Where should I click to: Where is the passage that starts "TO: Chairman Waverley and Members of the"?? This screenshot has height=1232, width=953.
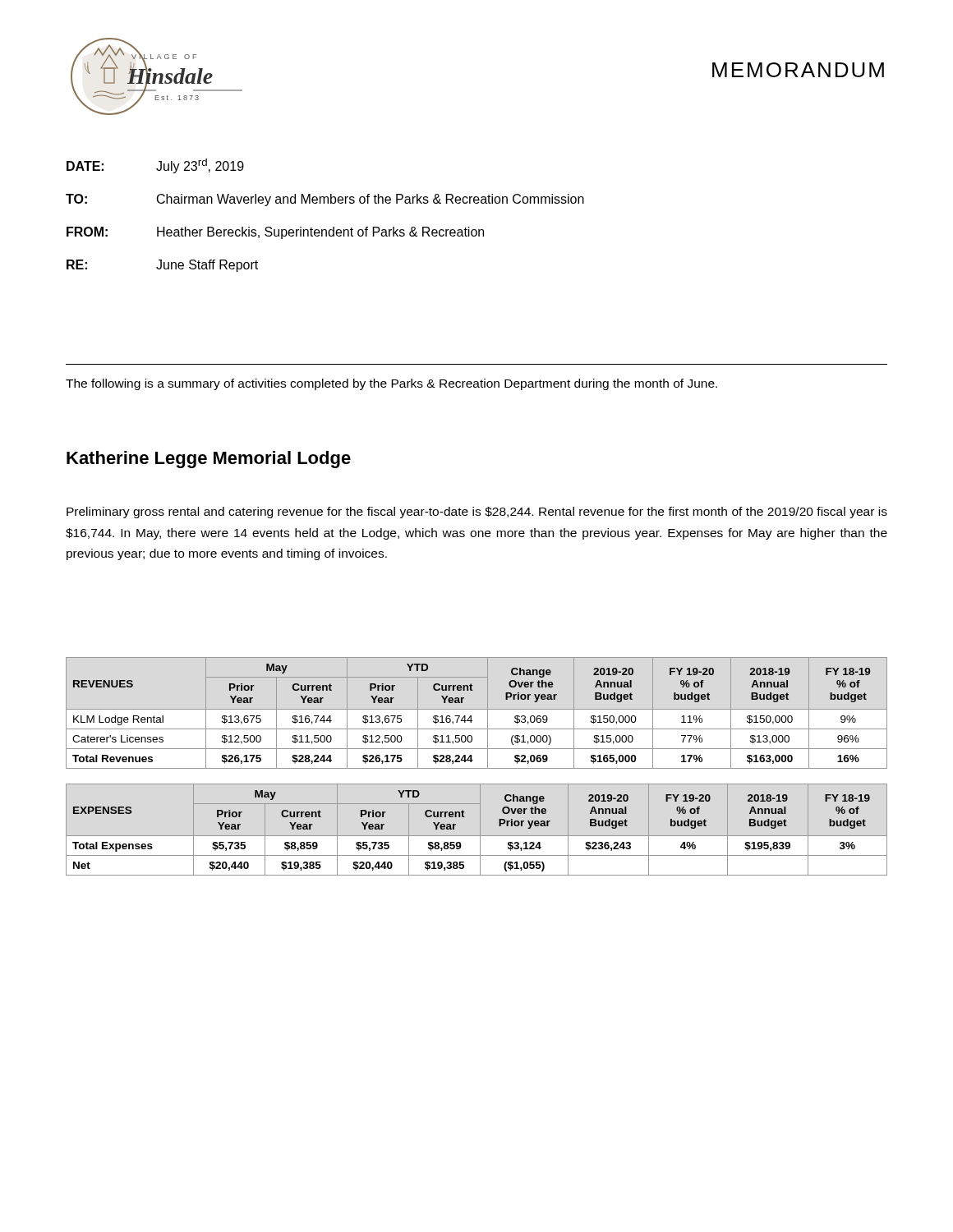point(476,200)
